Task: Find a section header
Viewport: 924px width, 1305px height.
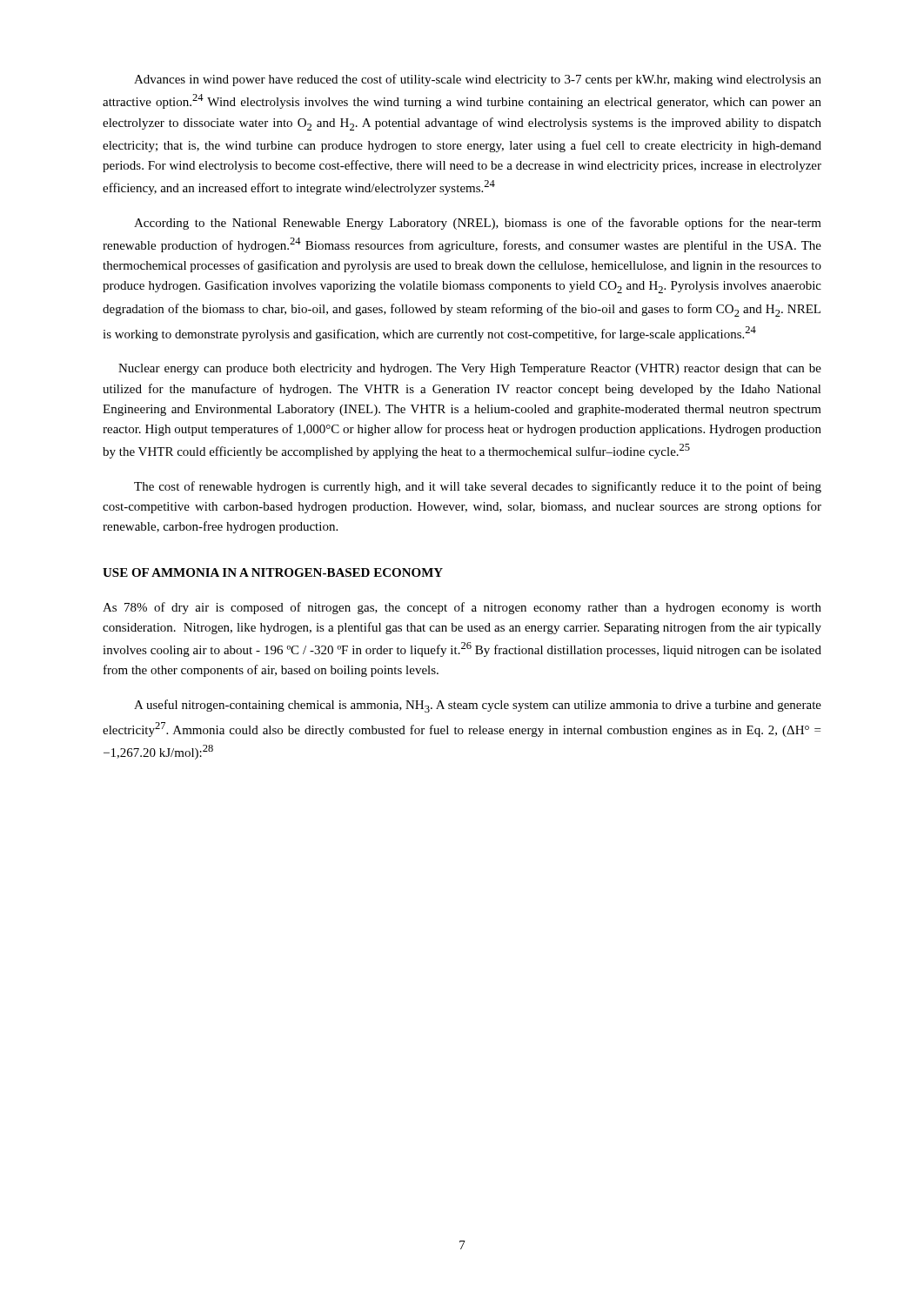Action: pyautogui.click(x=462, y=573)
